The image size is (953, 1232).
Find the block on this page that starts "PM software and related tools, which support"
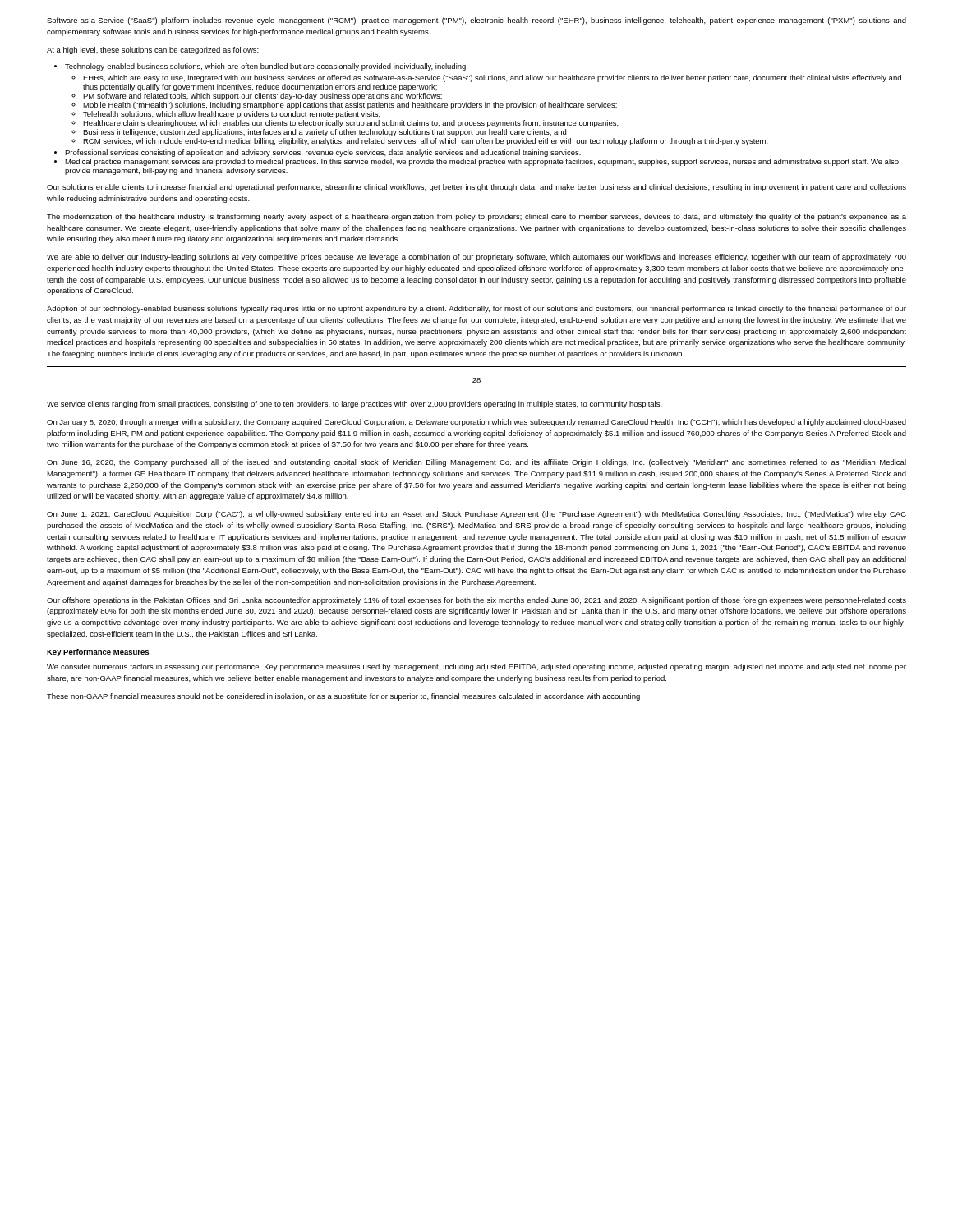pos(495,96)
